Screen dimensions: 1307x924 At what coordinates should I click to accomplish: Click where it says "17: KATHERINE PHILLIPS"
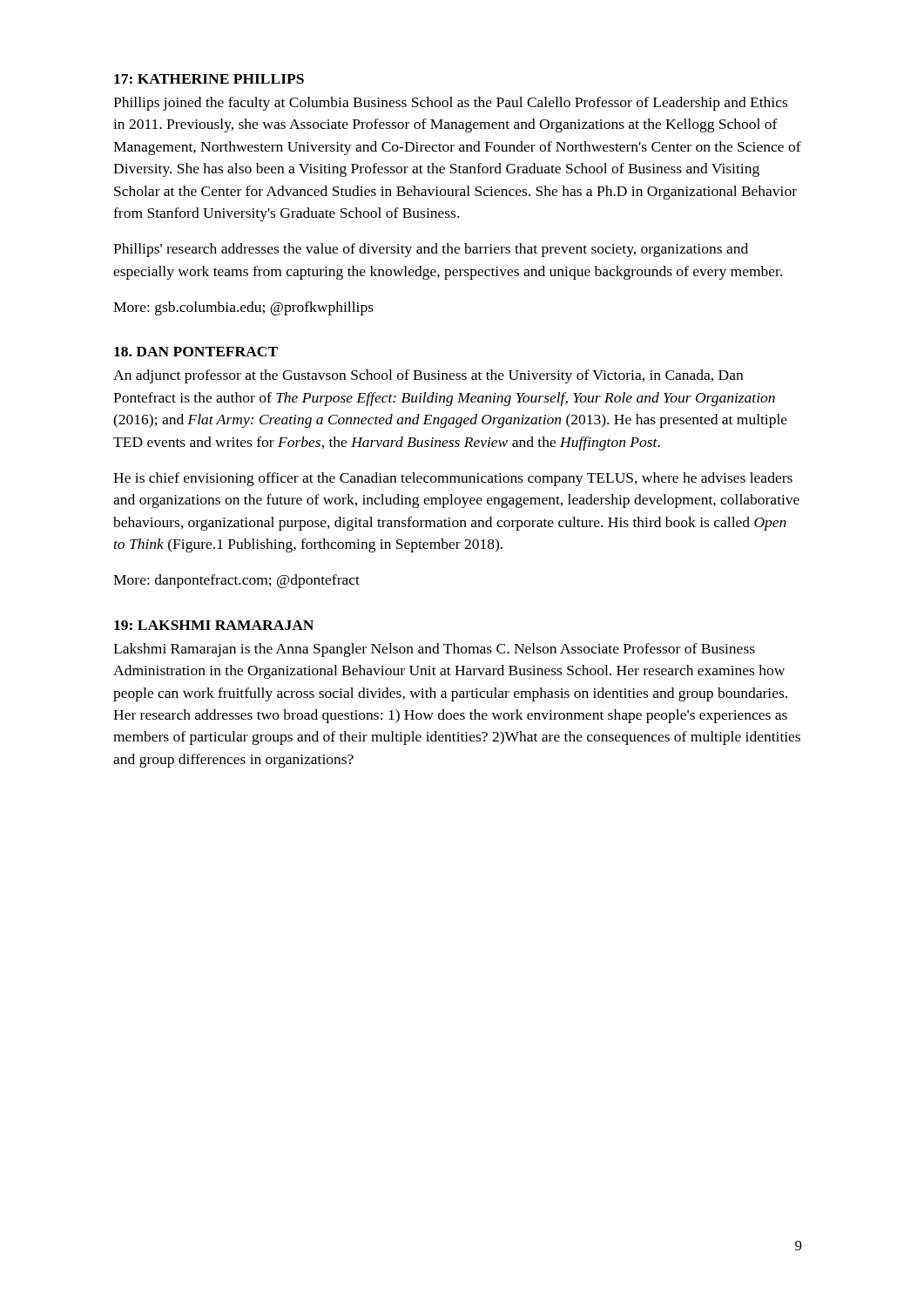coord(209,78)
